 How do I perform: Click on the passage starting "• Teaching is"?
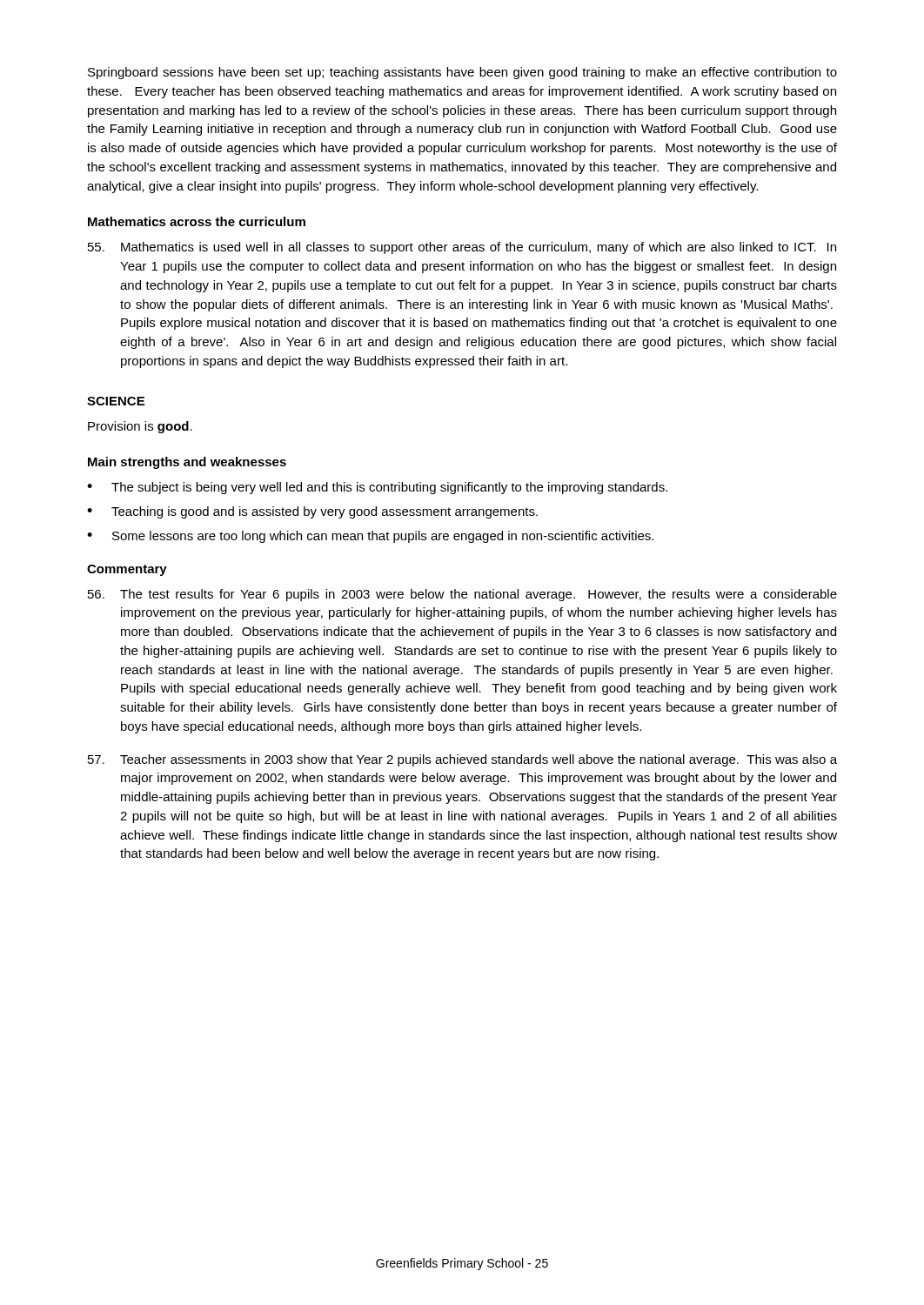tap(462, 511)
